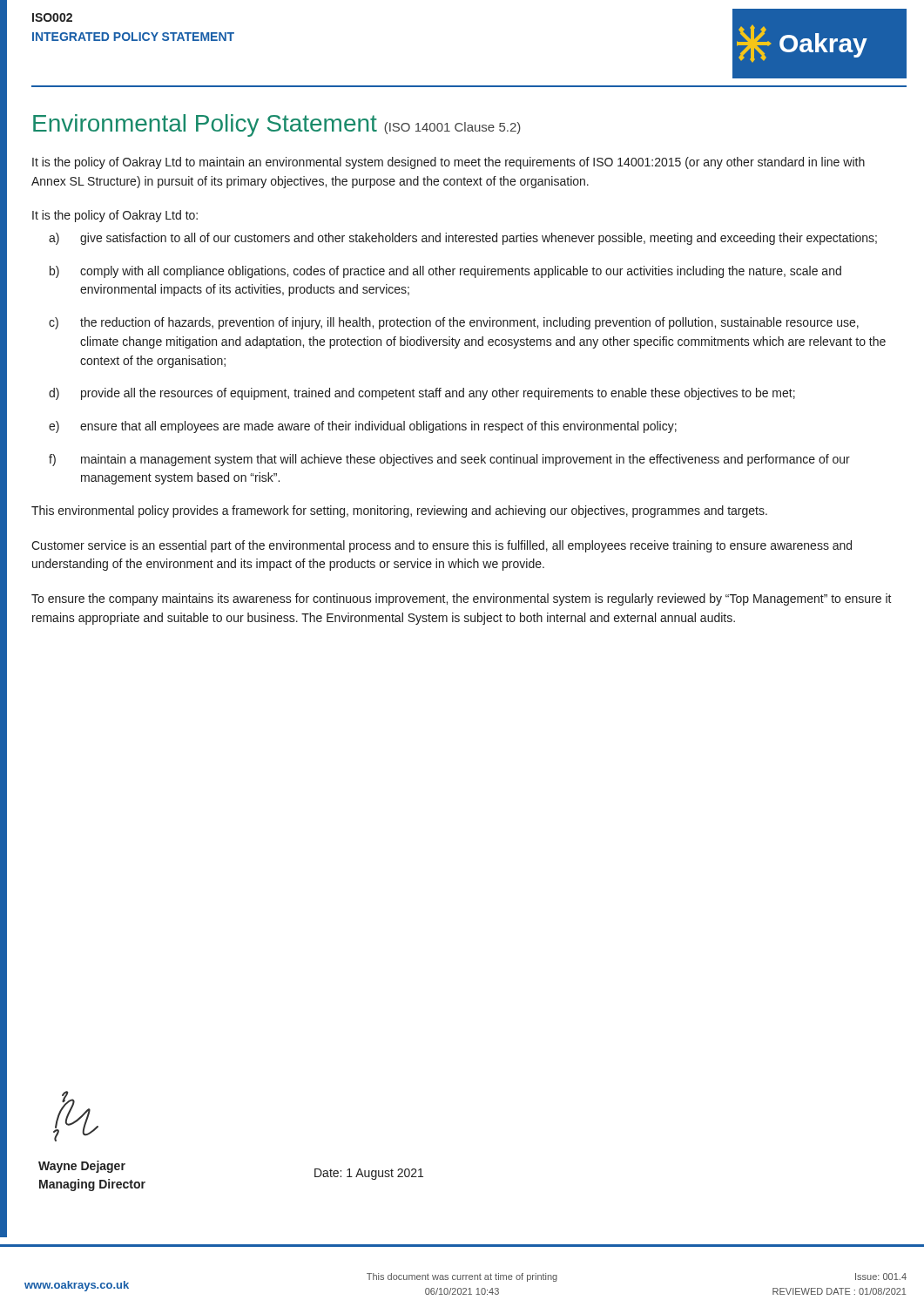This screenshot has height=1307, width=924.
Task: Navigate to the passage starting "b) comply with"
Action: 474,281
